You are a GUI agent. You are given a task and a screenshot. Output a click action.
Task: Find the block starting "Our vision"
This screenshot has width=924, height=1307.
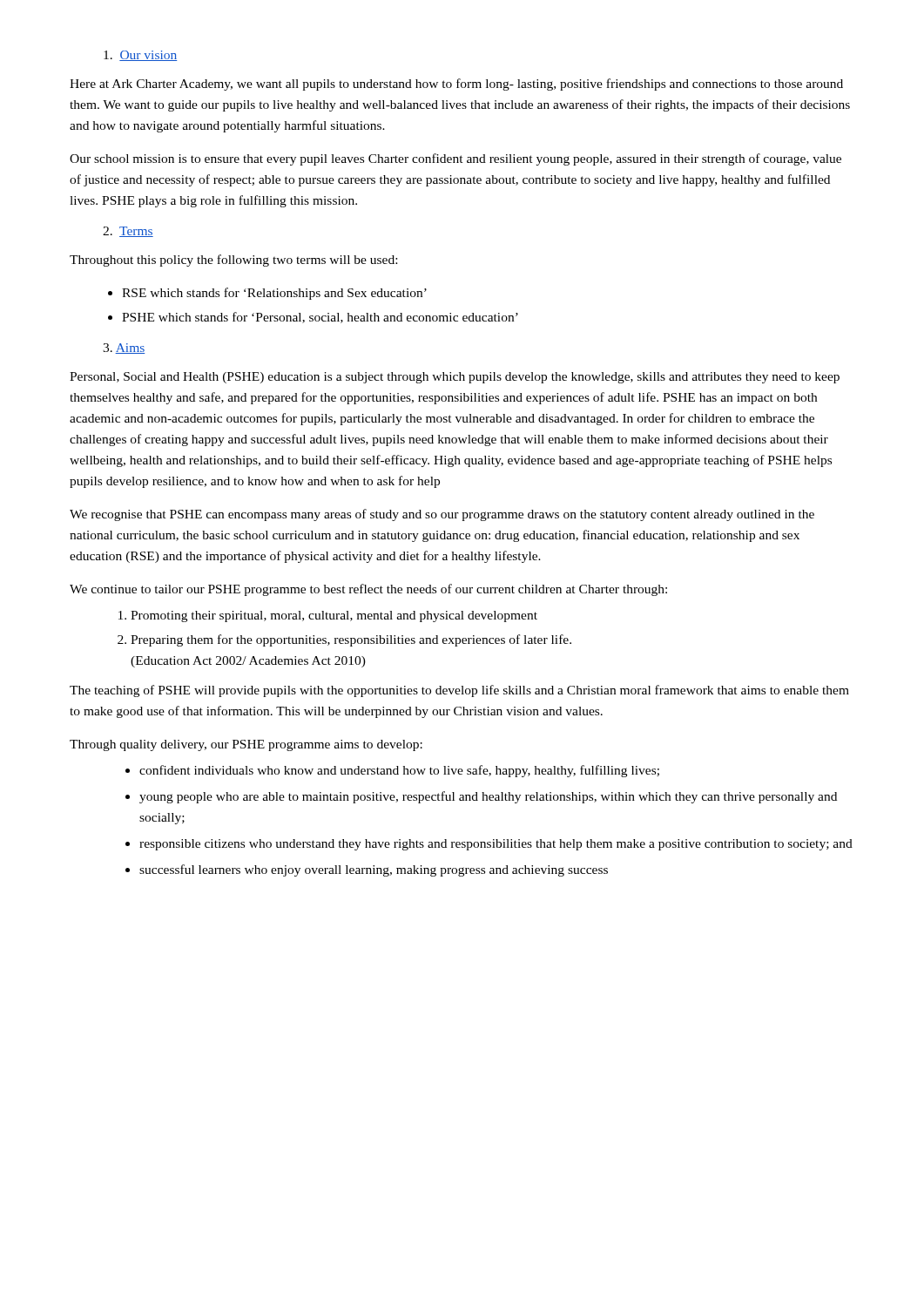tap(140, 54)
